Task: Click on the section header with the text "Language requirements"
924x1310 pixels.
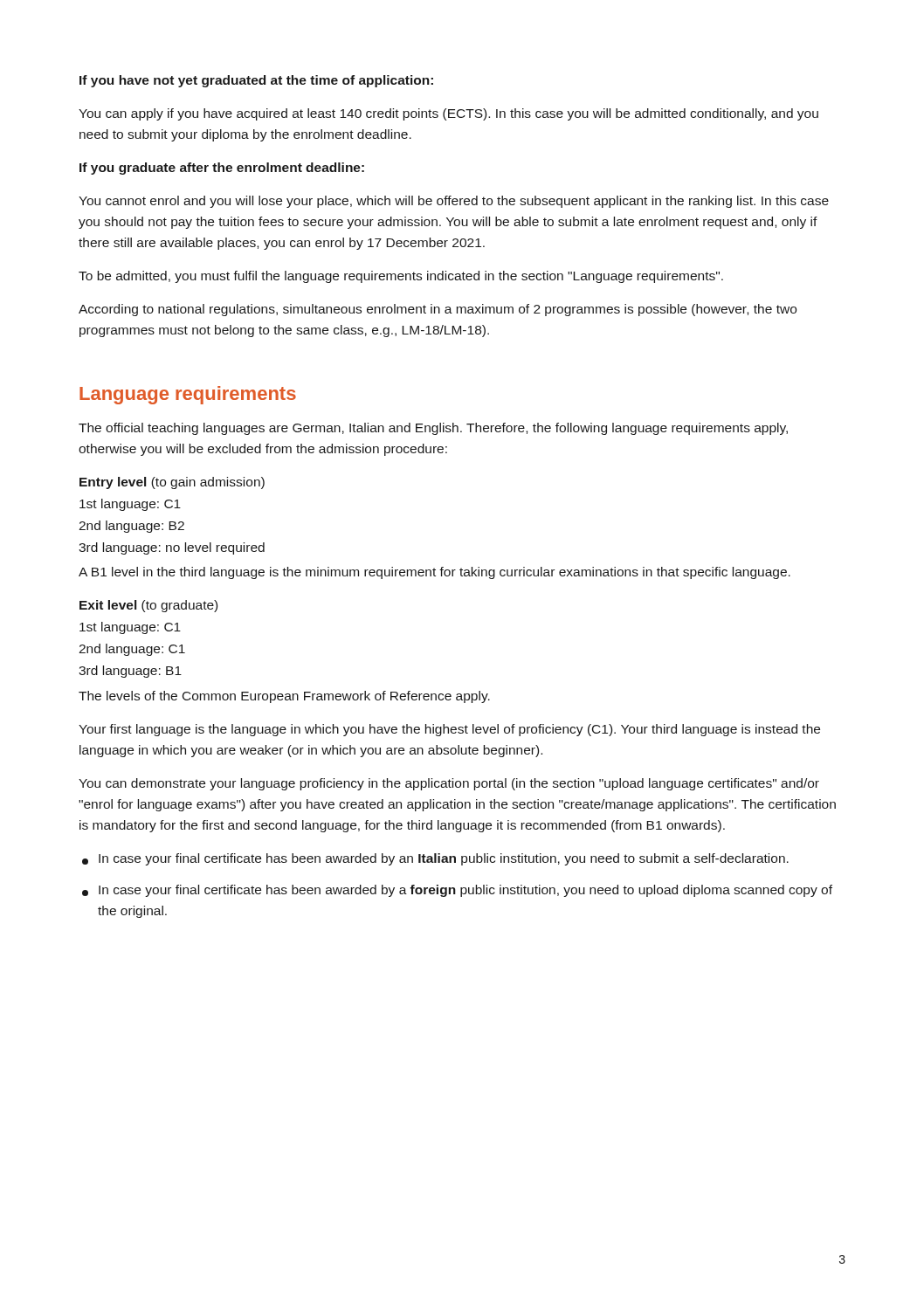Action: (x=188, y=394)
